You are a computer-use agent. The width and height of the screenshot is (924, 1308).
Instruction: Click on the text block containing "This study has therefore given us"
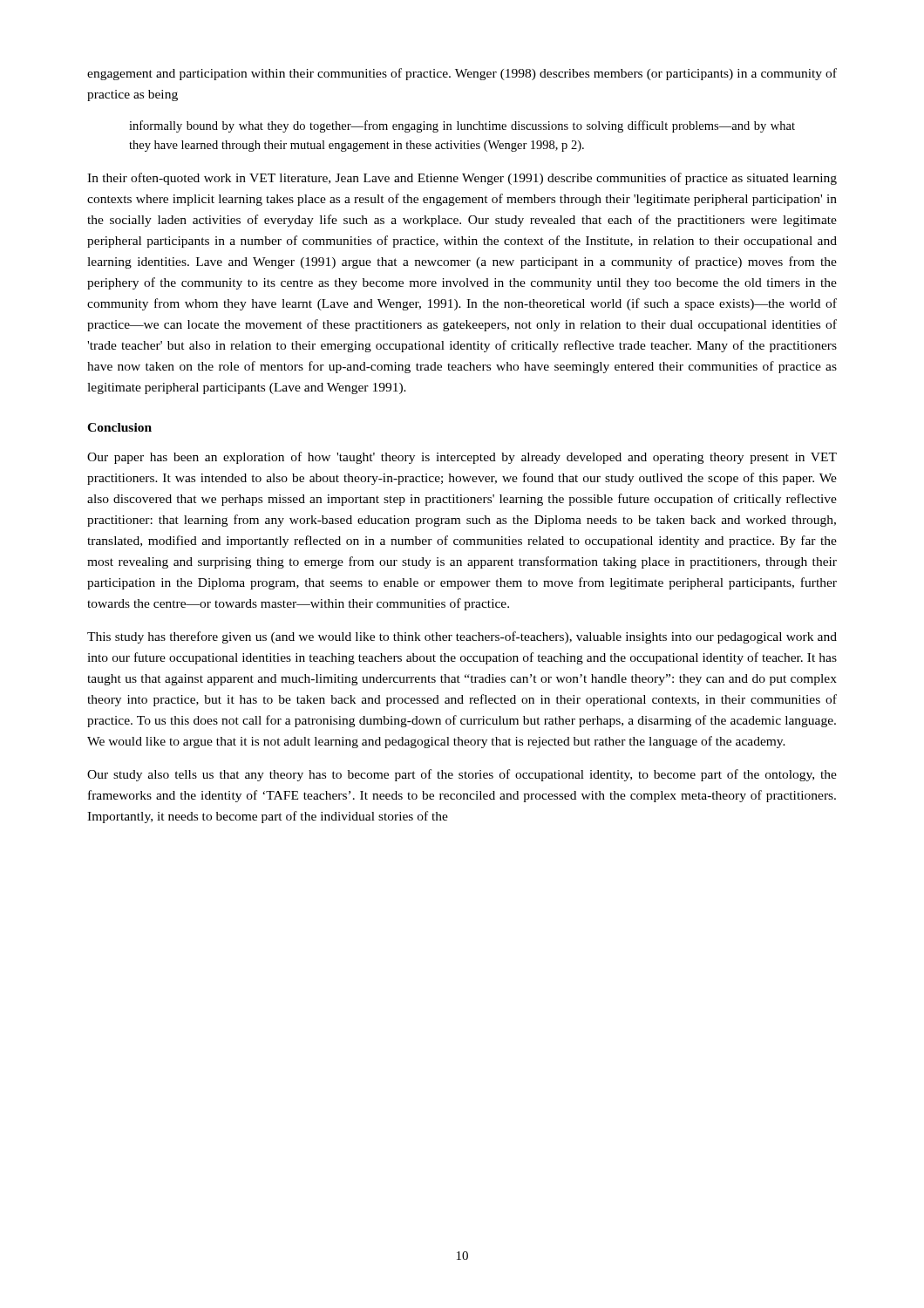(462, 688)
